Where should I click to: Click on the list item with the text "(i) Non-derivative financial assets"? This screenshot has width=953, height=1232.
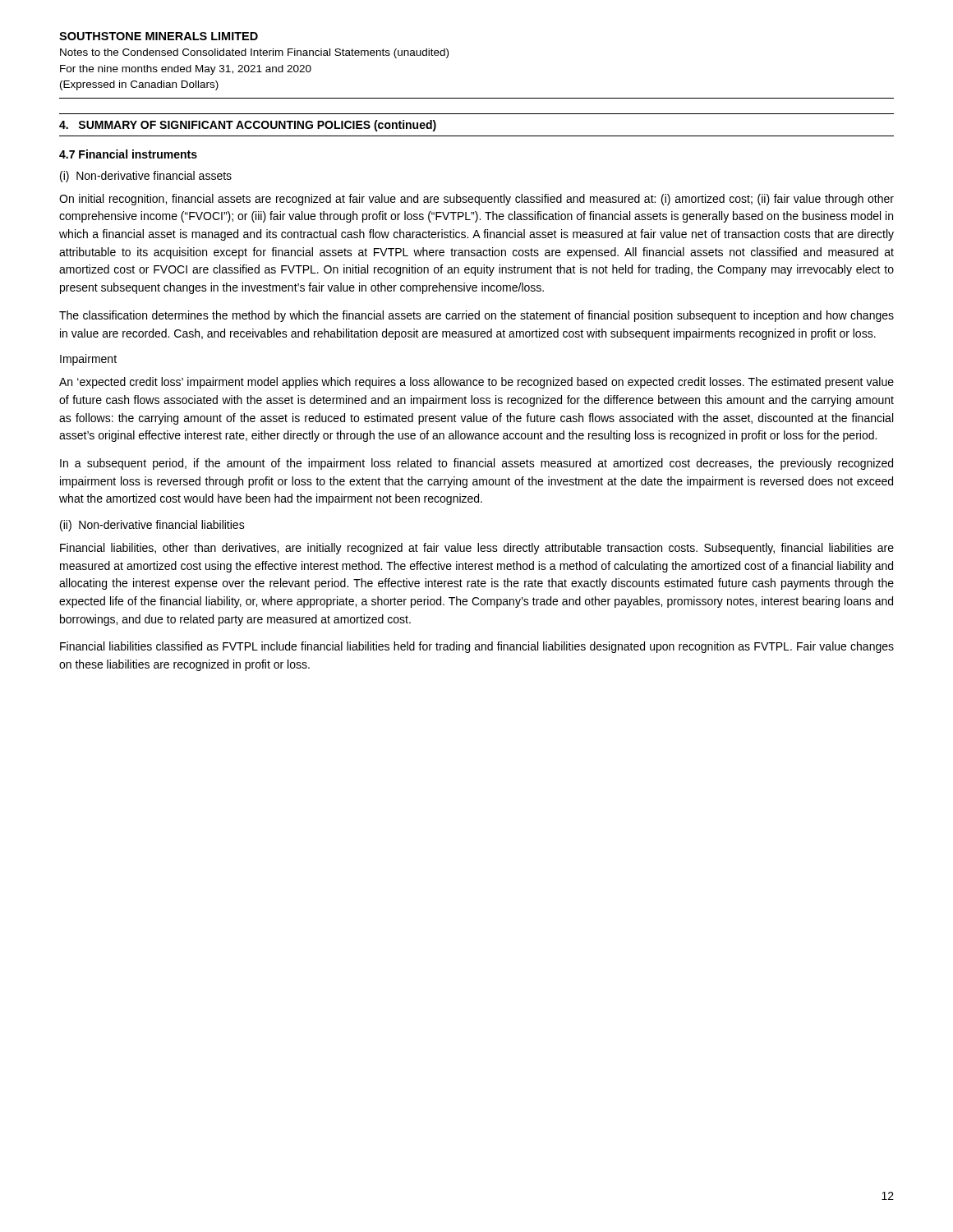pos(146,177)
